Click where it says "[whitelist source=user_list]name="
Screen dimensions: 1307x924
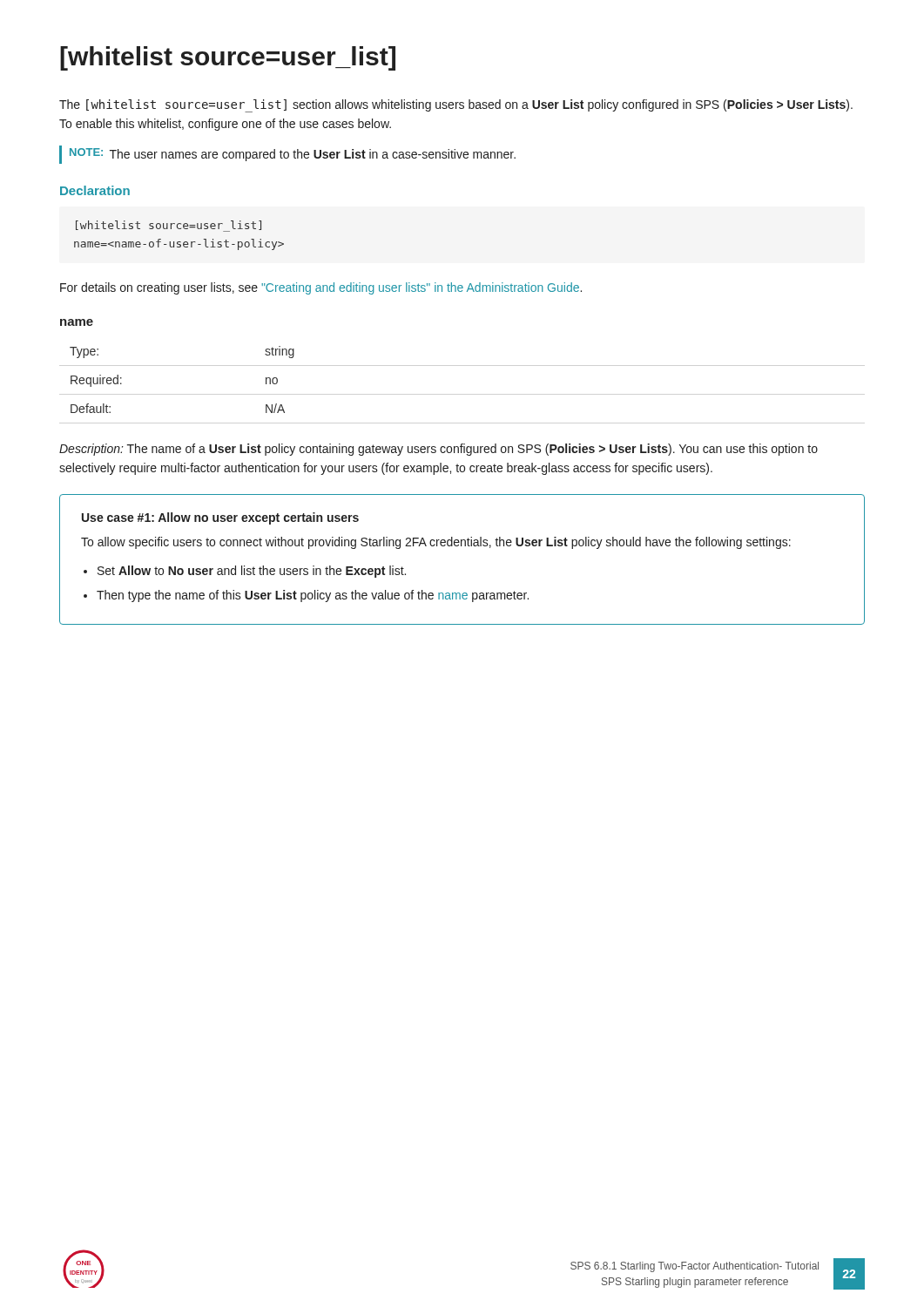169,226
